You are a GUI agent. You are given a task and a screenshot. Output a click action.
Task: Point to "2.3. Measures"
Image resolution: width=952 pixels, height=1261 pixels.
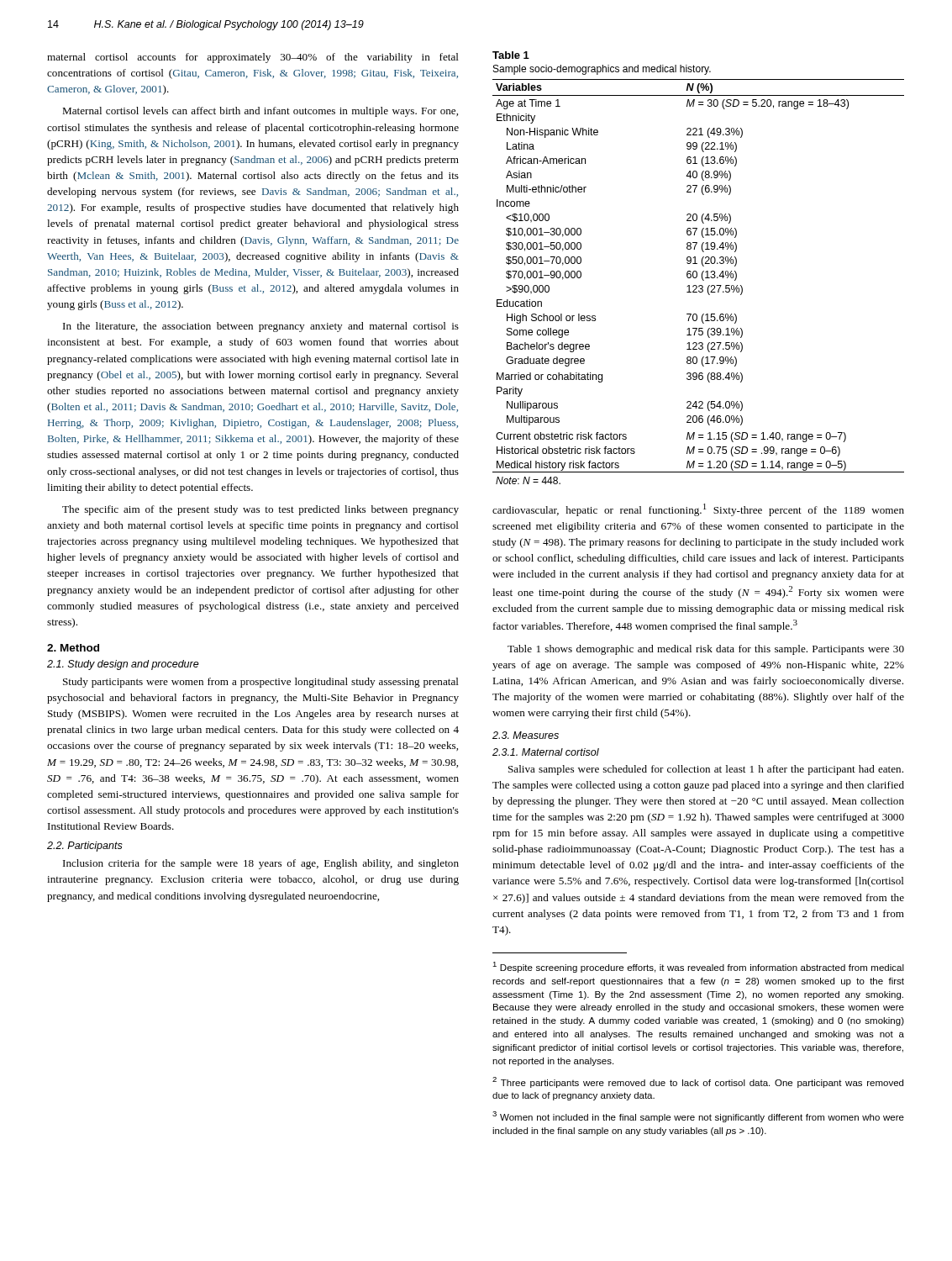click(526, 735)
